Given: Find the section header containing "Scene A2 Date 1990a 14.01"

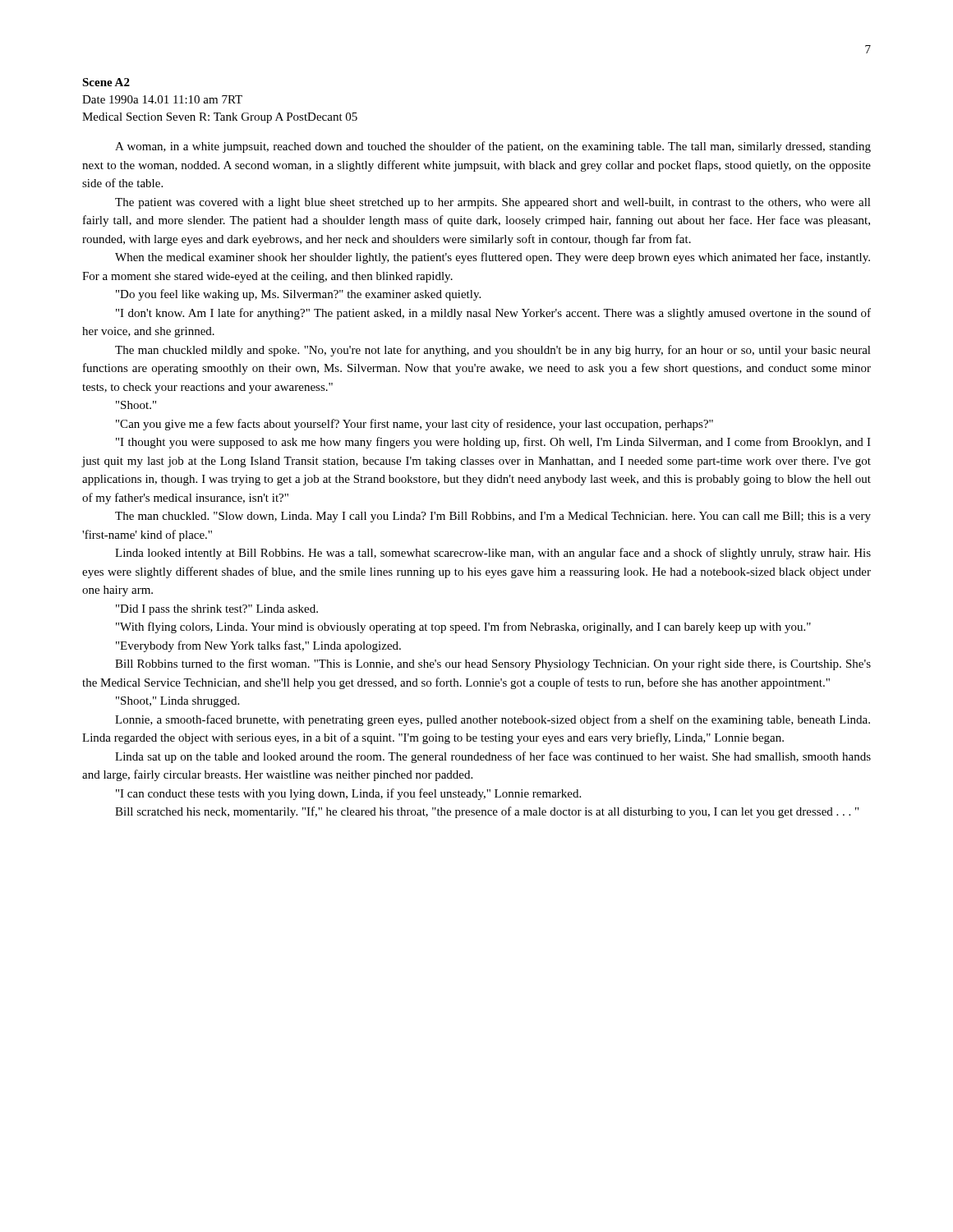Looking at the screenshot, I should tap(106, 82).
